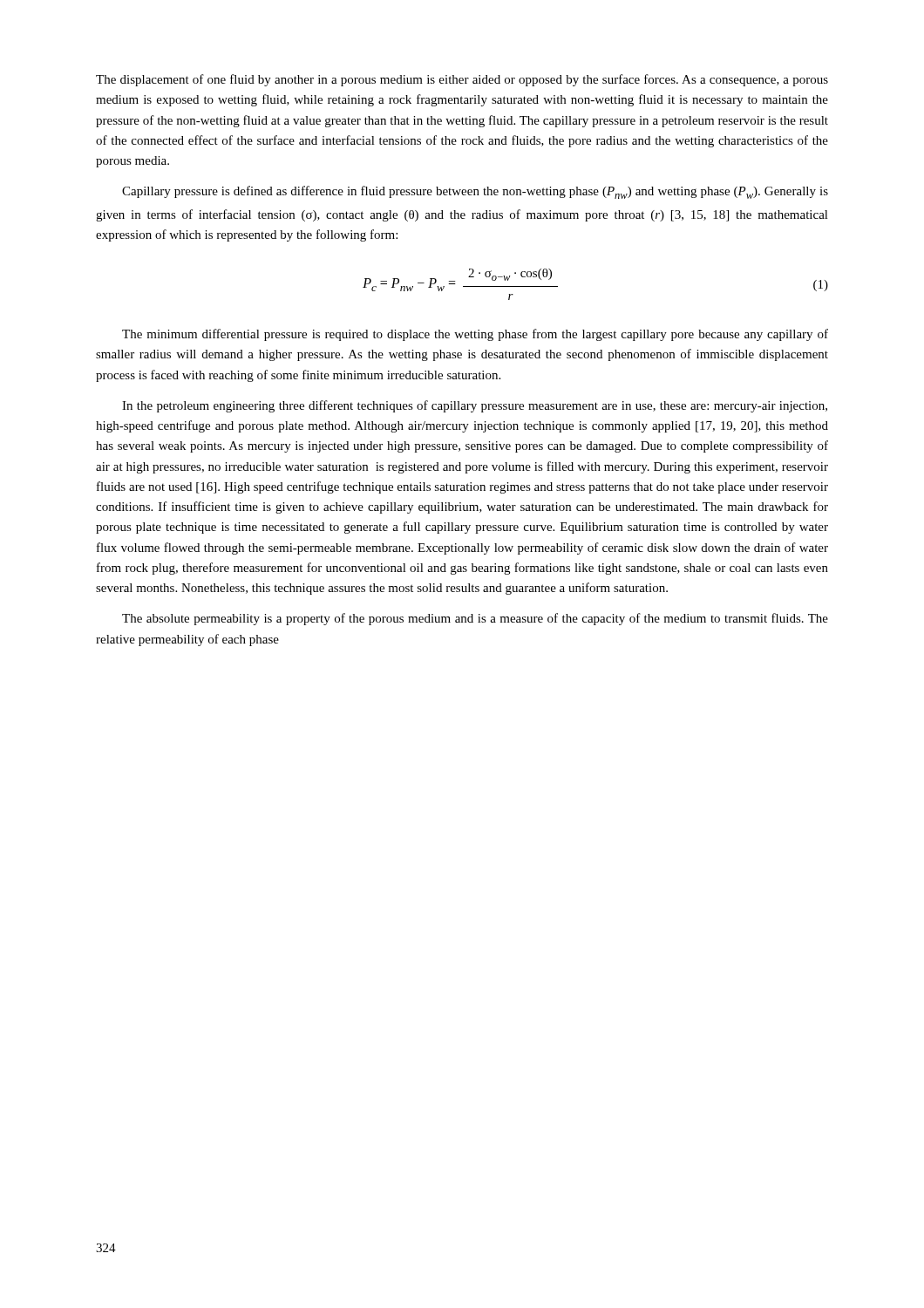Navigate to the block starting "In the petroleum engineering three different"
Screen dimensions: 1308x924
[462, 497]
